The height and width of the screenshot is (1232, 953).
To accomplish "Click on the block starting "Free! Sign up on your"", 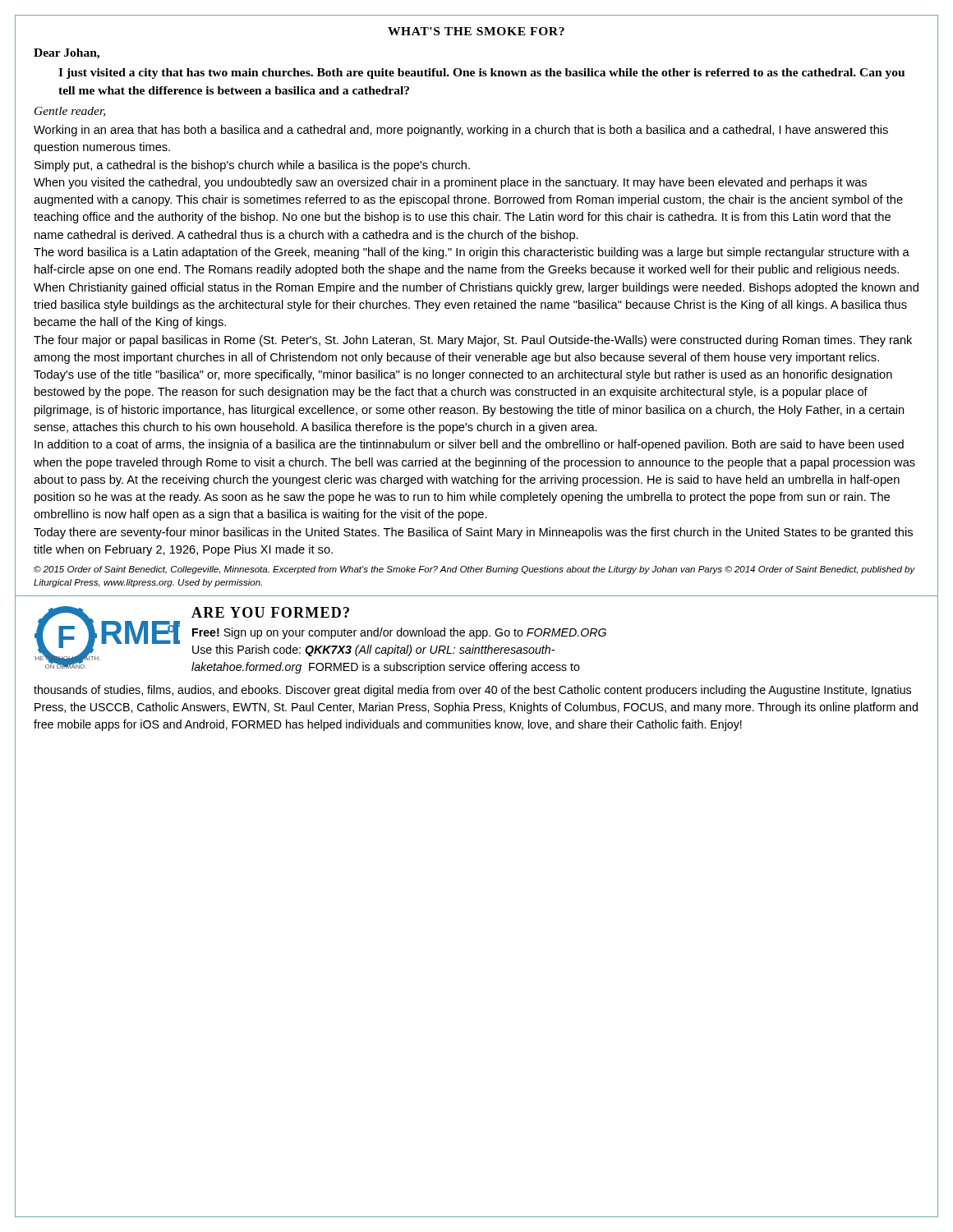I will point(399,650).
